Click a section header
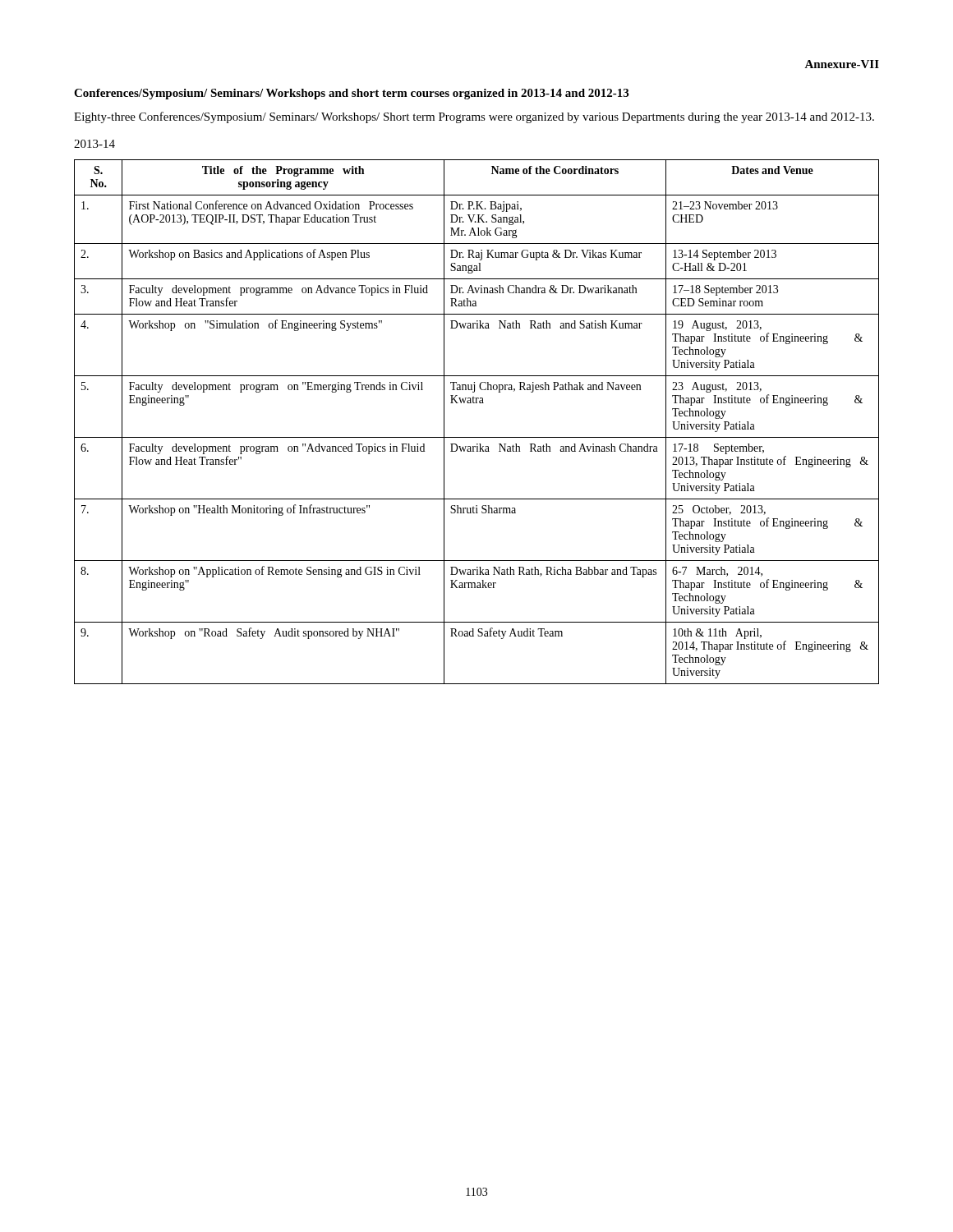 [x=842, y=64]
